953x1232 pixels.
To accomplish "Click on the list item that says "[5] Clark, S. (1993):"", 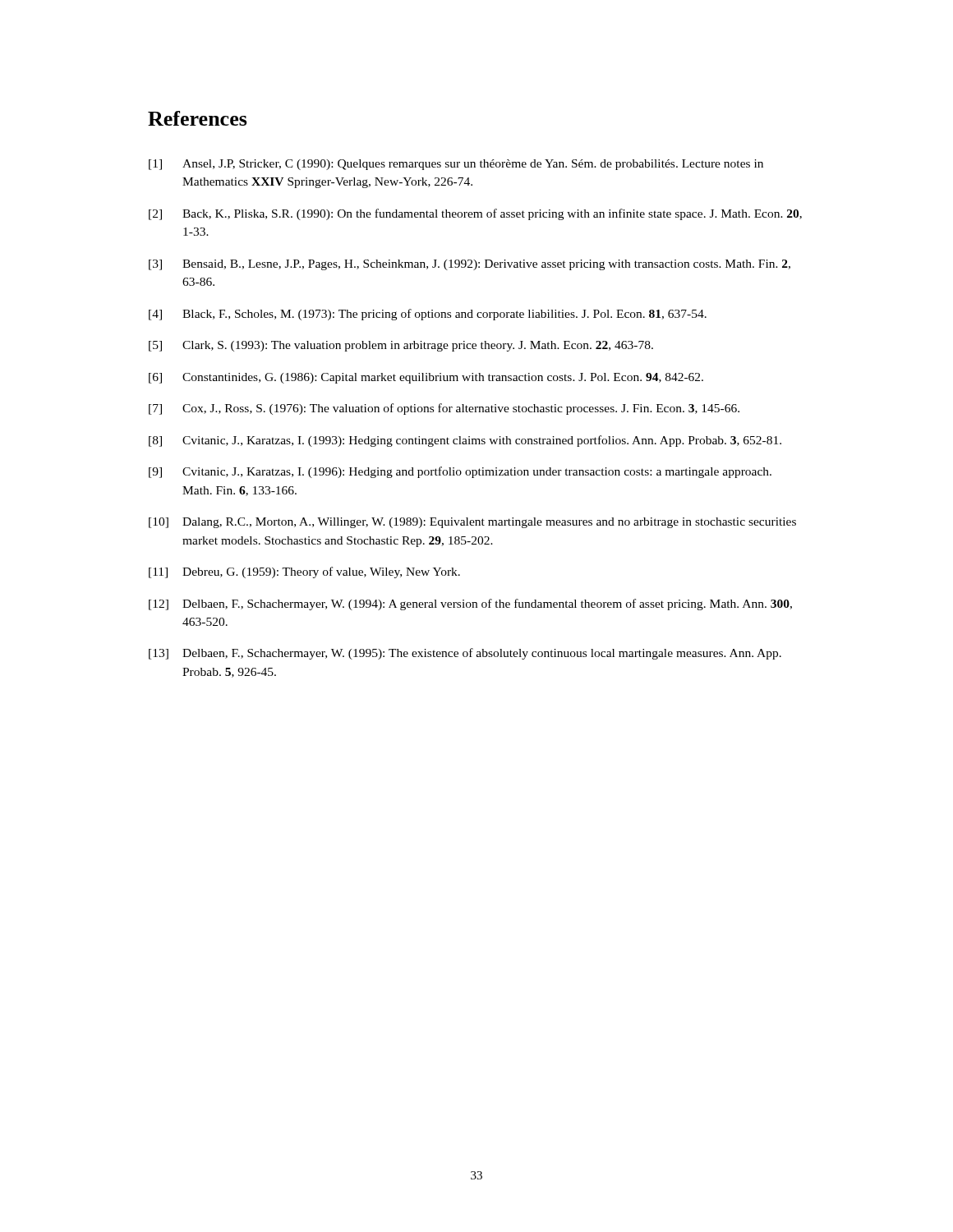I will click(476, 345).
